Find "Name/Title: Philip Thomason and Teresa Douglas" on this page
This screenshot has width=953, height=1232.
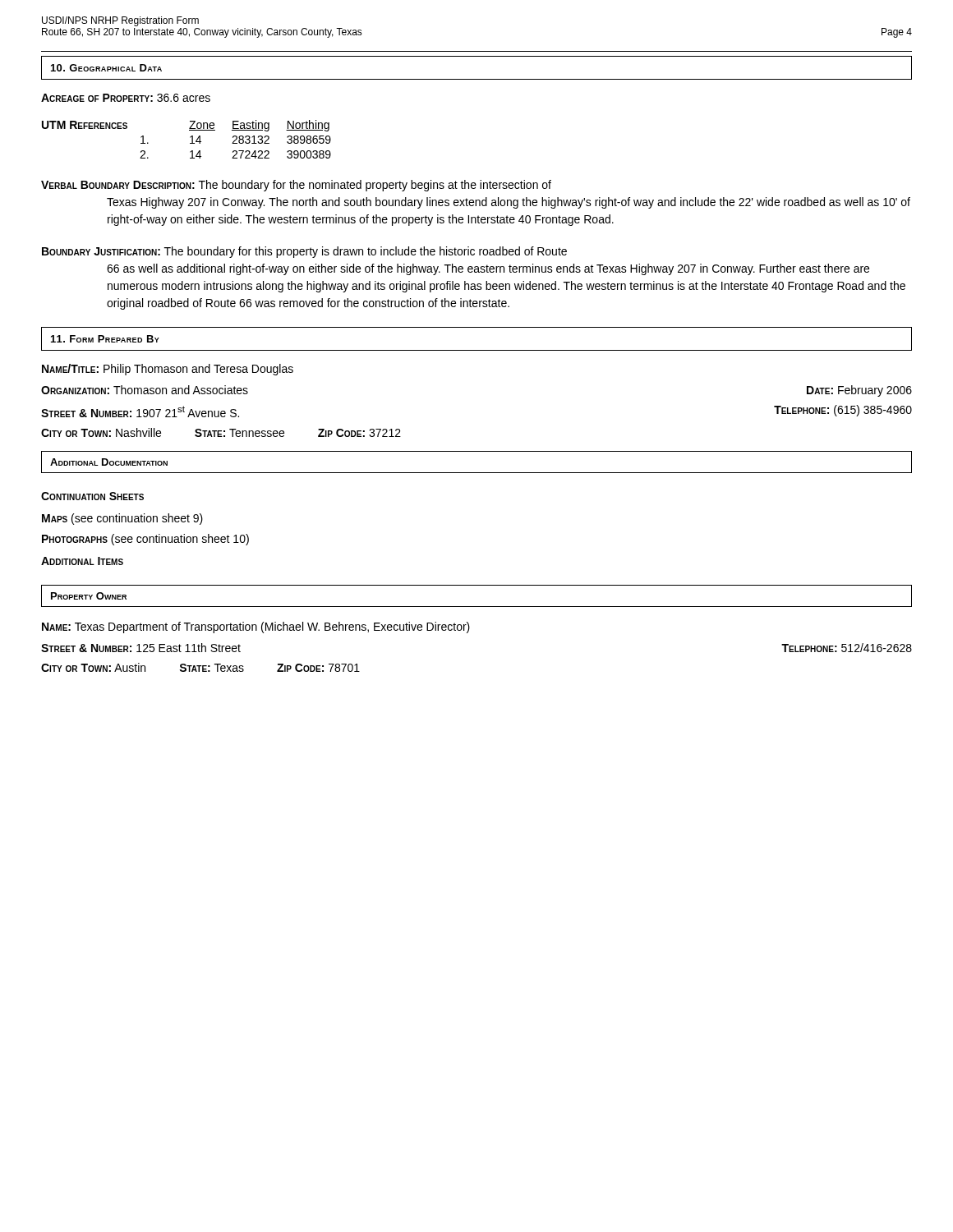[167, 369]
